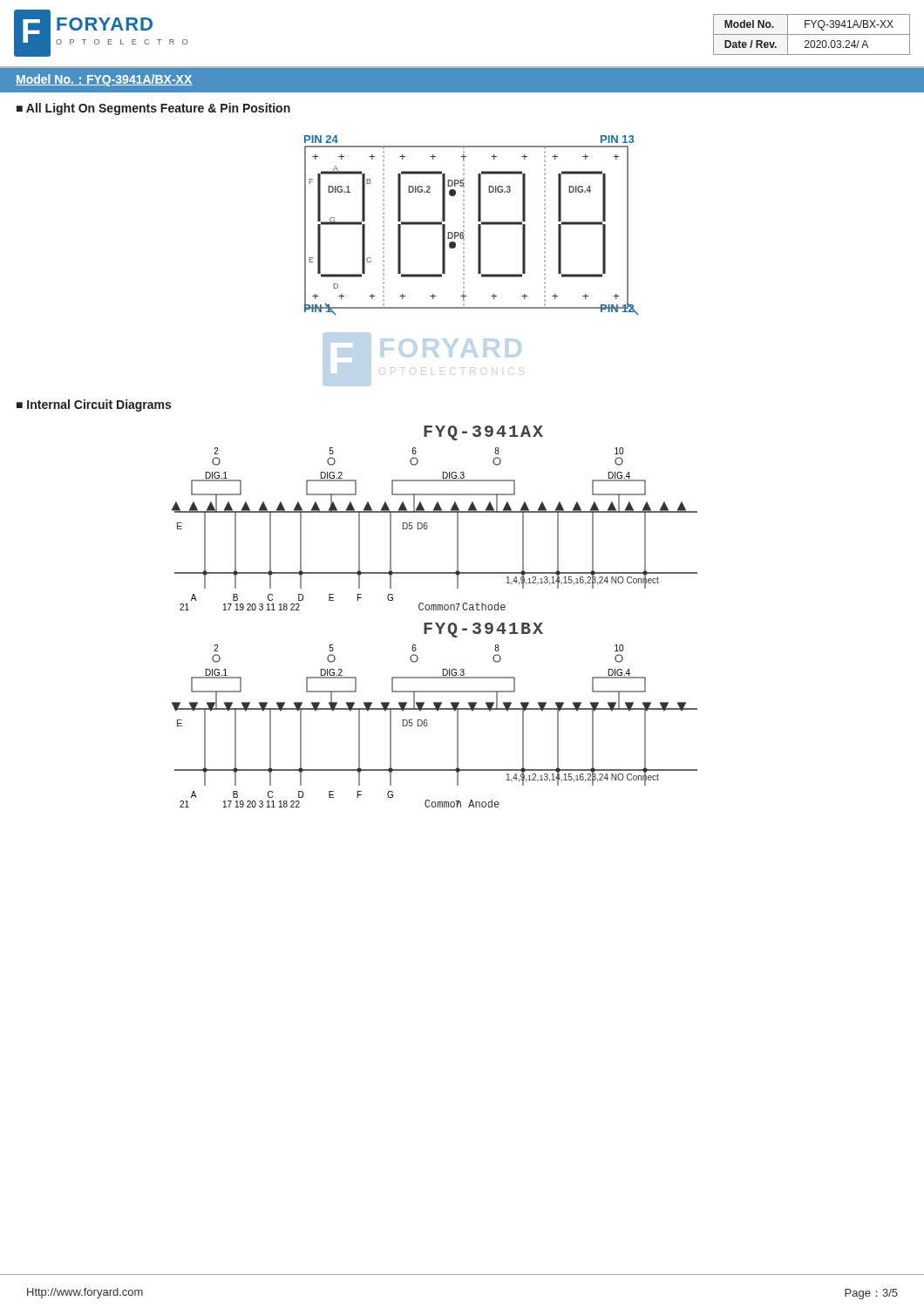Navigate to the region starting "■ All Light On Segments Feature &"
The height and width of the screenshot is (1308, 924).
(153, 108)
